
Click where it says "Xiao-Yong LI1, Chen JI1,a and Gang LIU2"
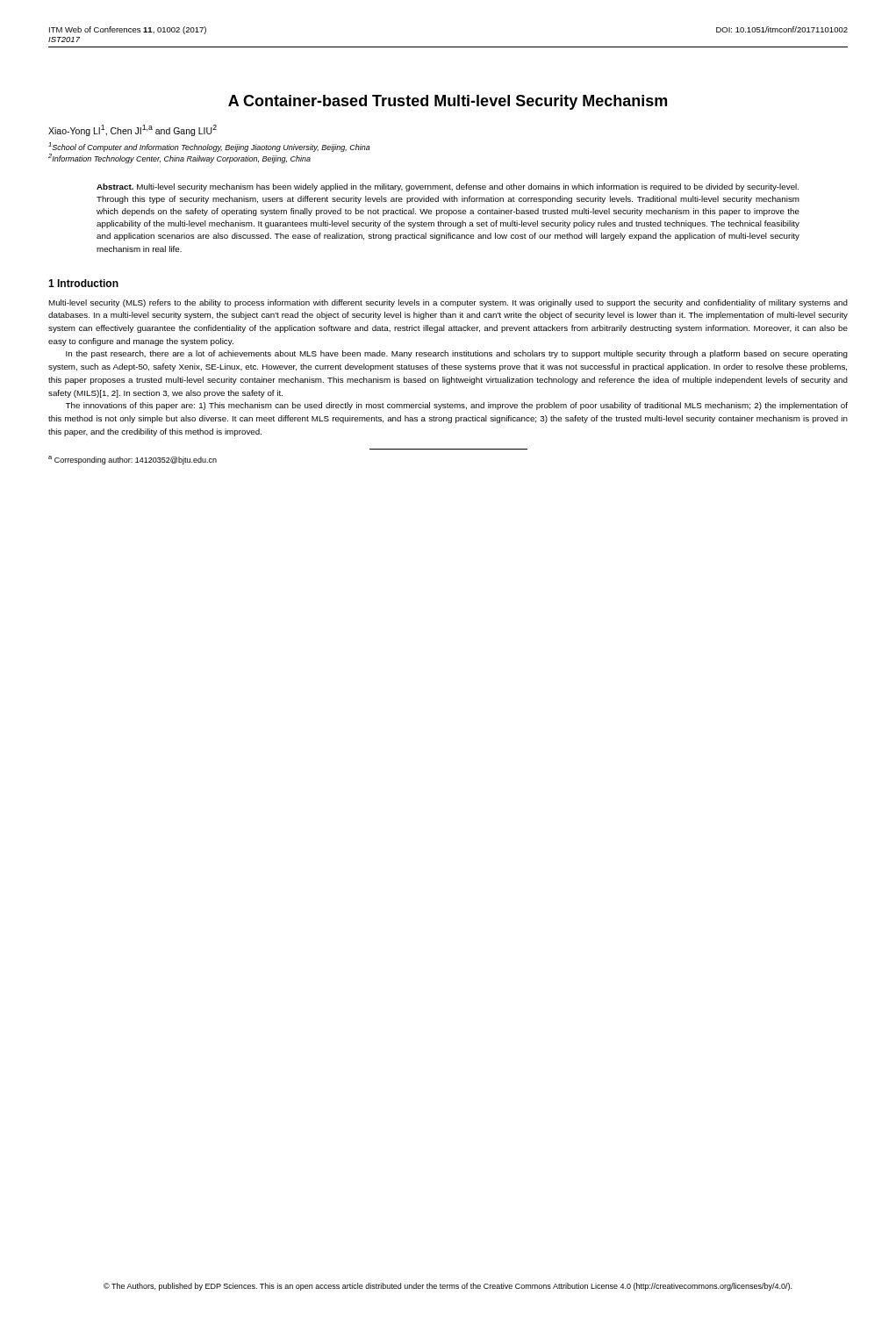133,129
